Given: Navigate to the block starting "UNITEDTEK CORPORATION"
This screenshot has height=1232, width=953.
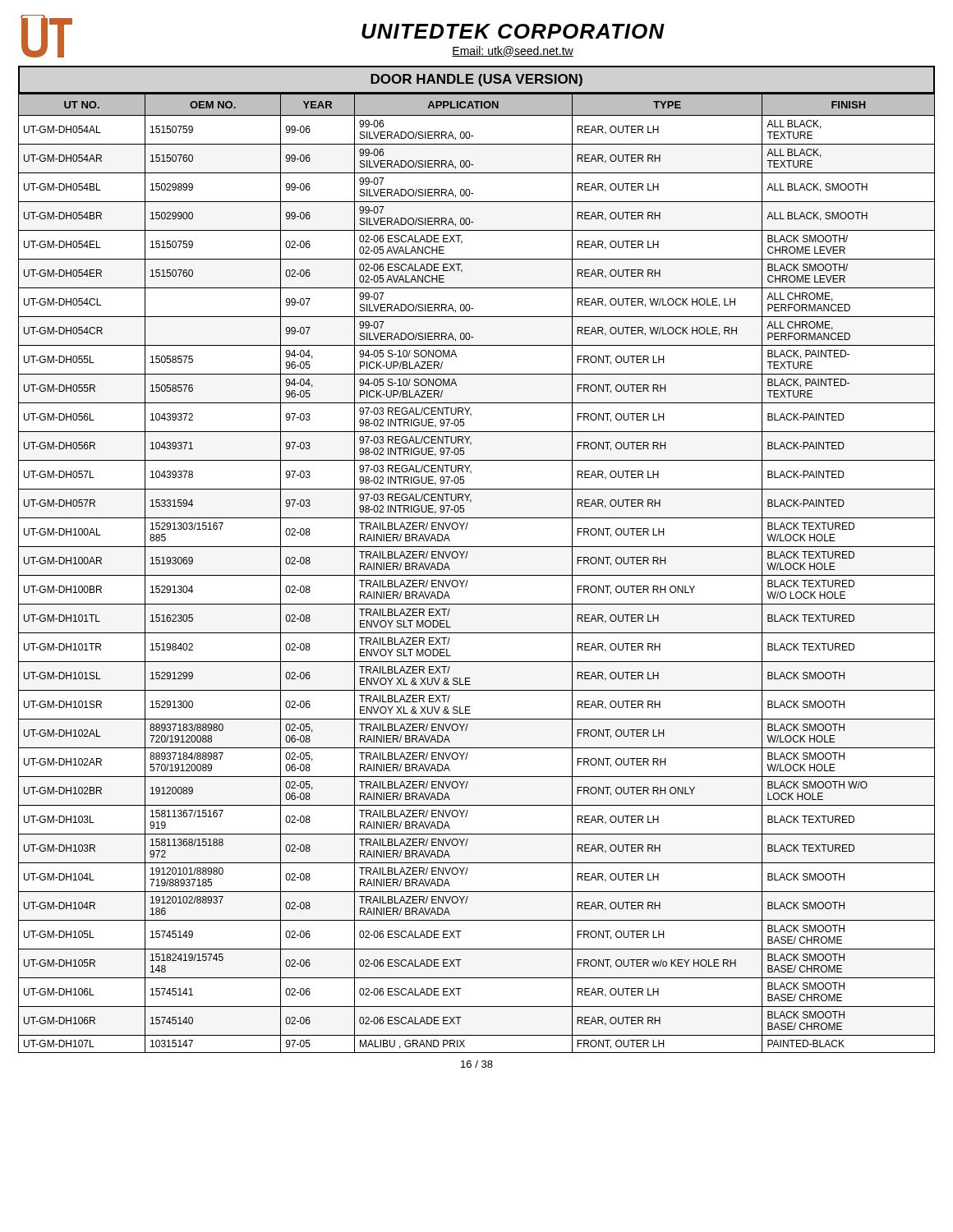Looking at the screenshot, I should tap(513, 31).
